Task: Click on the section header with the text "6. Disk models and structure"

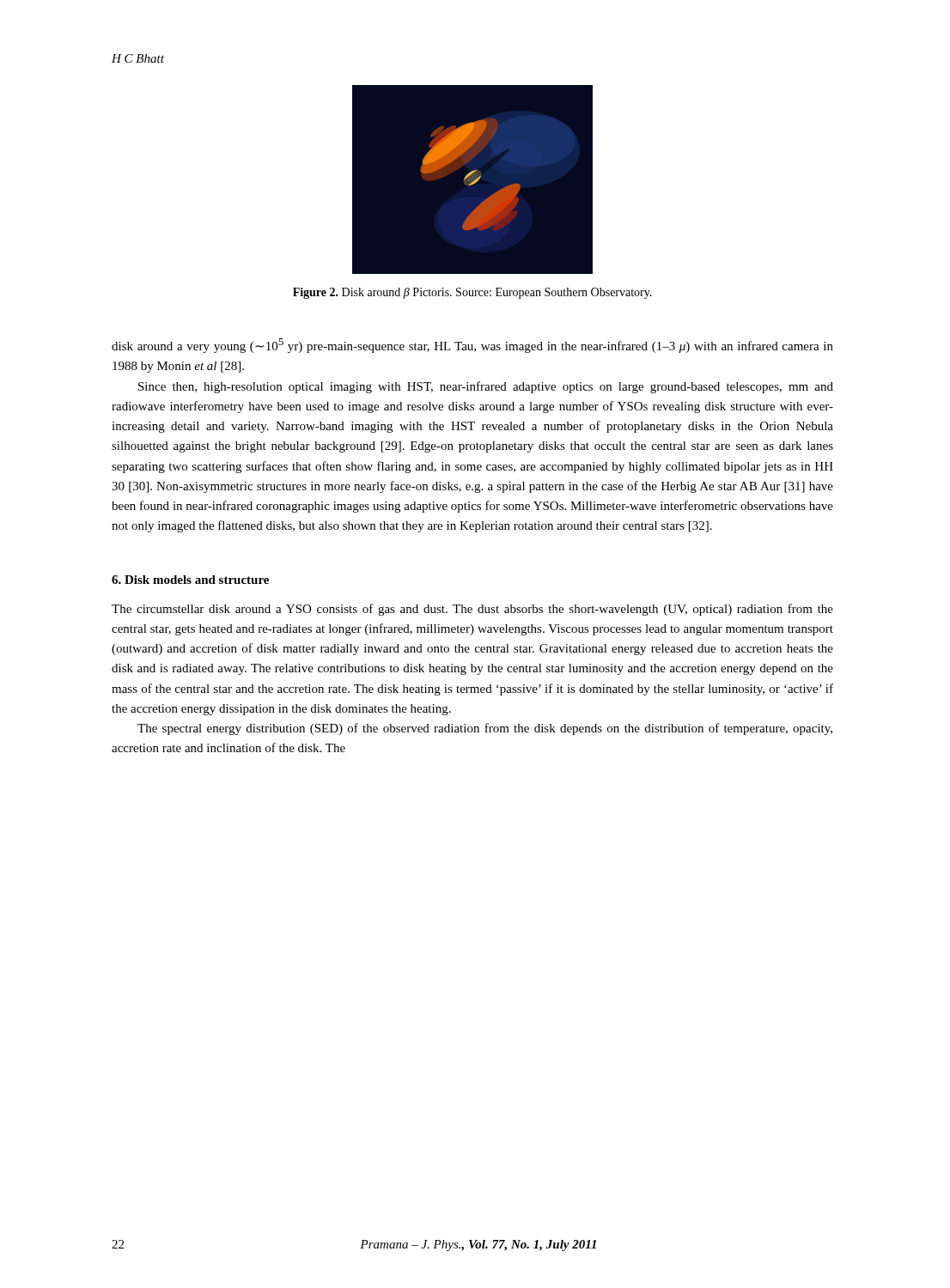Action: (x=190, y=579)
